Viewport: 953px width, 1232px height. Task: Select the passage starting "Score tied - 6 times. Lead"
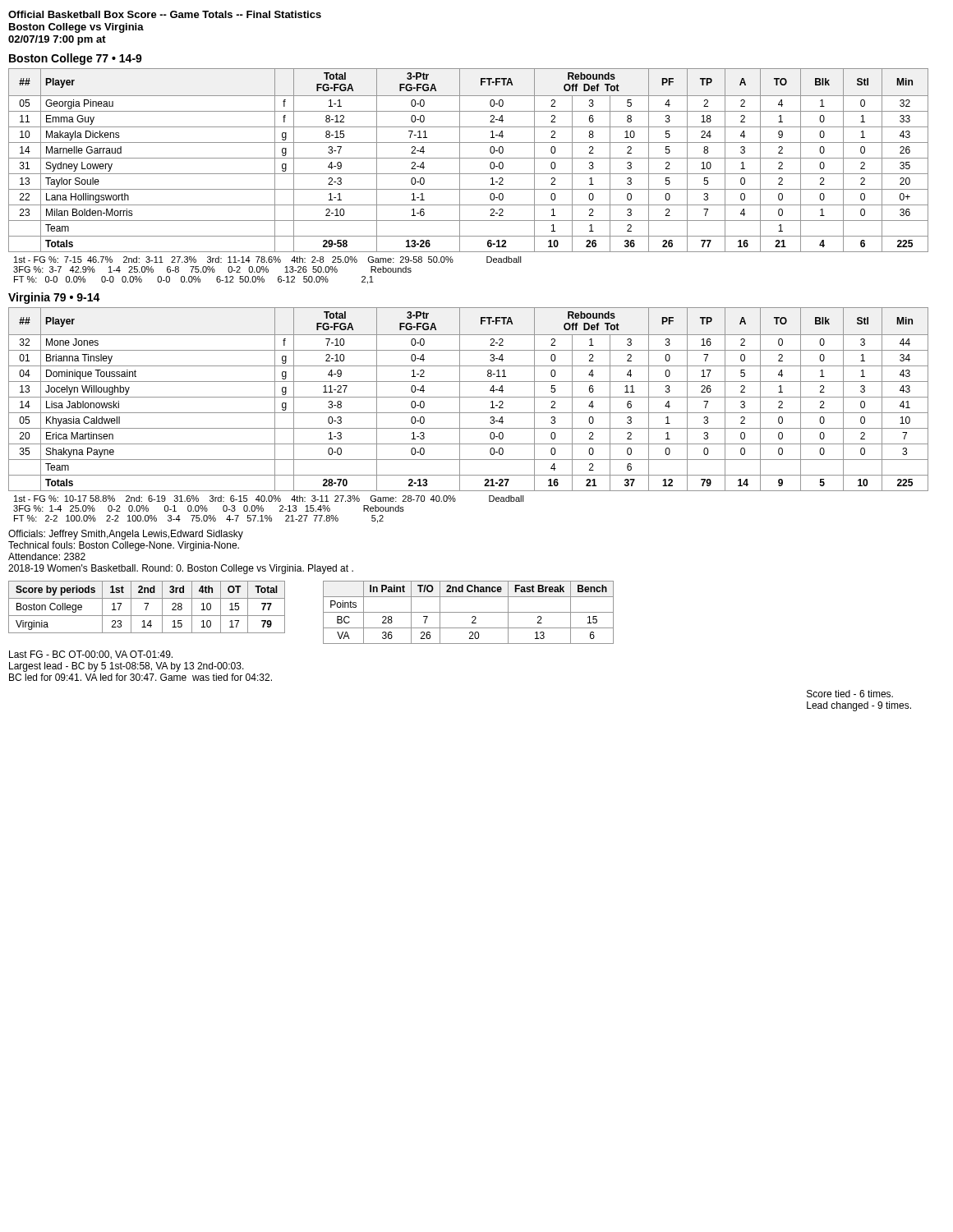click(859, 700)
